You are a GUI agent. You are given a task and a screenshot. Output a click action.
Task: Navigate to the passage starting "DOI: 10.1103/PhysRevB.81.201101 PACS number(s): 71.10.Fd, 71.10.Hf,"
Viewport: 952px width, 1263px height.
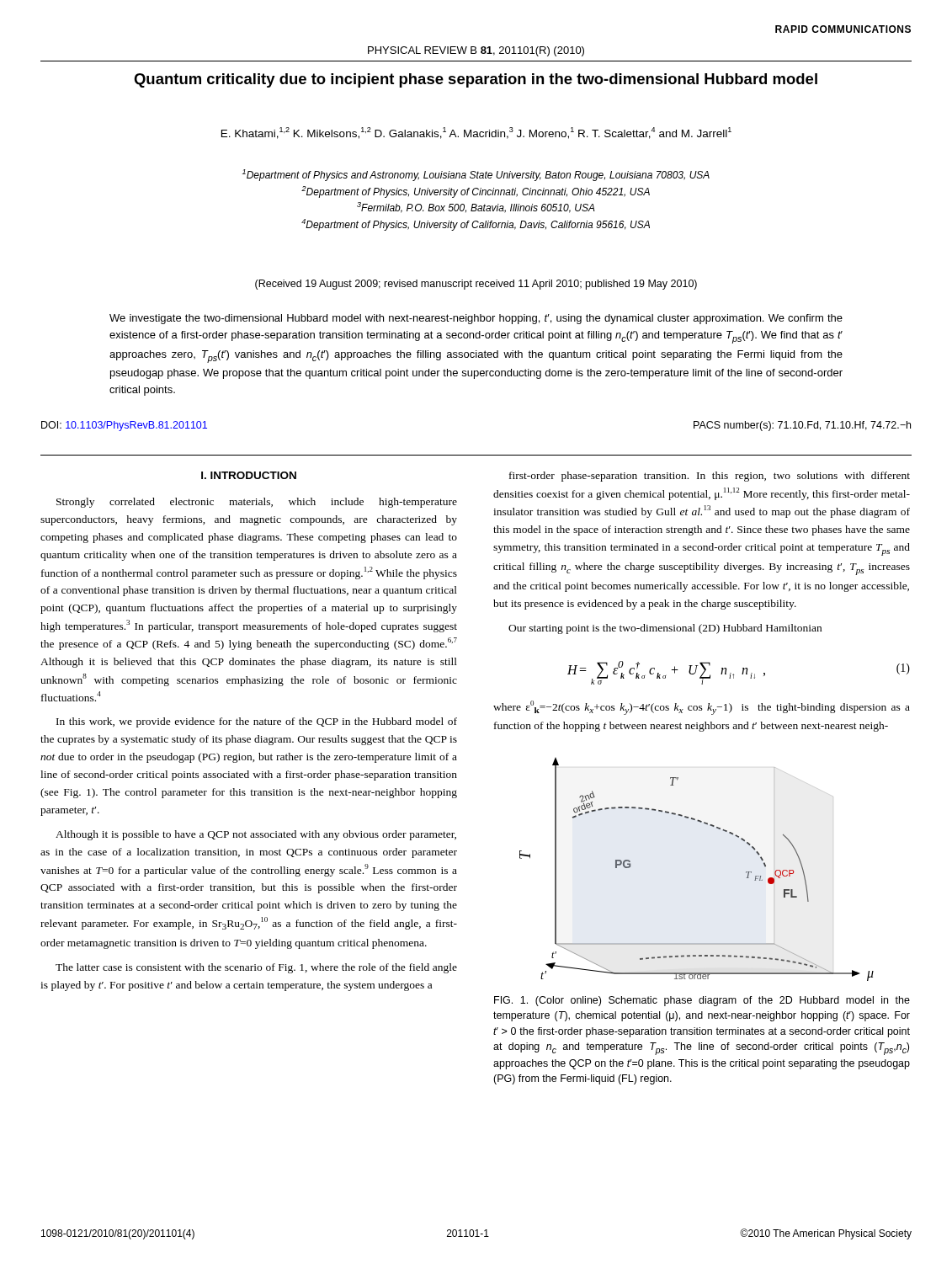coord(121,426)
